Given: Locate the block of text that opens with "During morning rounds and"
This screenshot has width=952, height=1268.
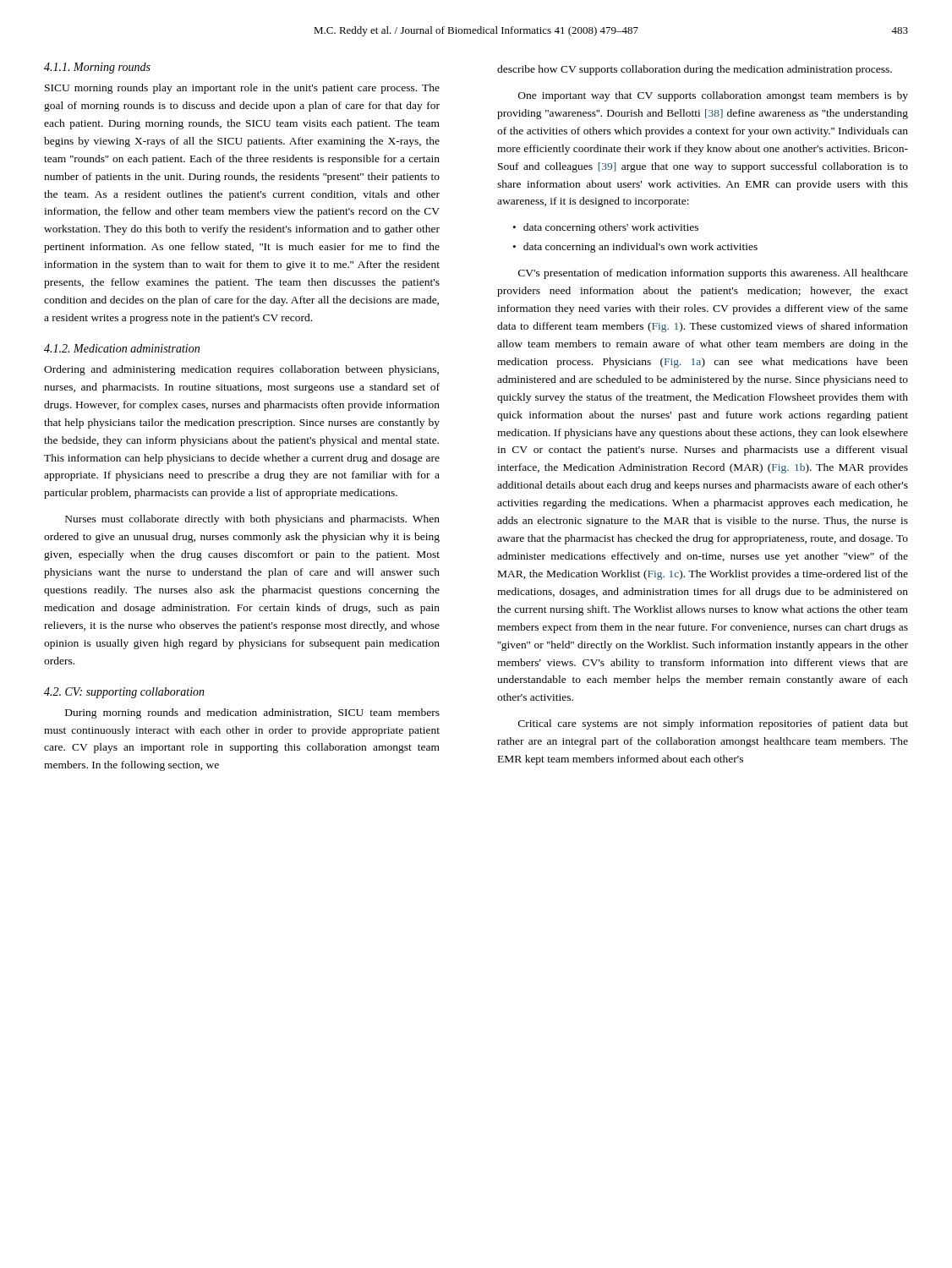Looking at the screenshot, I should coord(242,739).
